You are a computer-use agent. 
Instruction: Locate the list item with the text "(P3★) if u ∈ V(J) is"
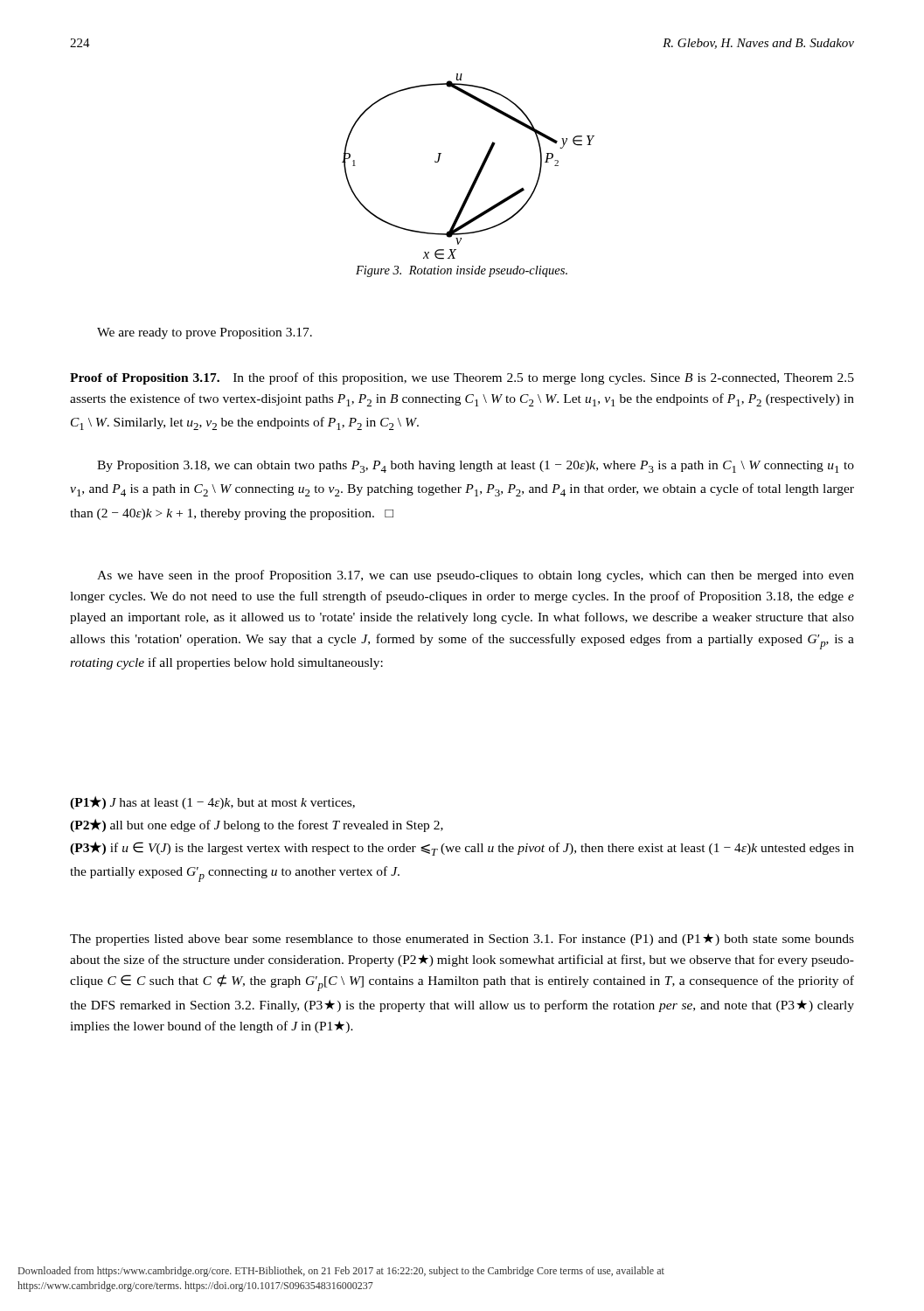coord(462,861)
